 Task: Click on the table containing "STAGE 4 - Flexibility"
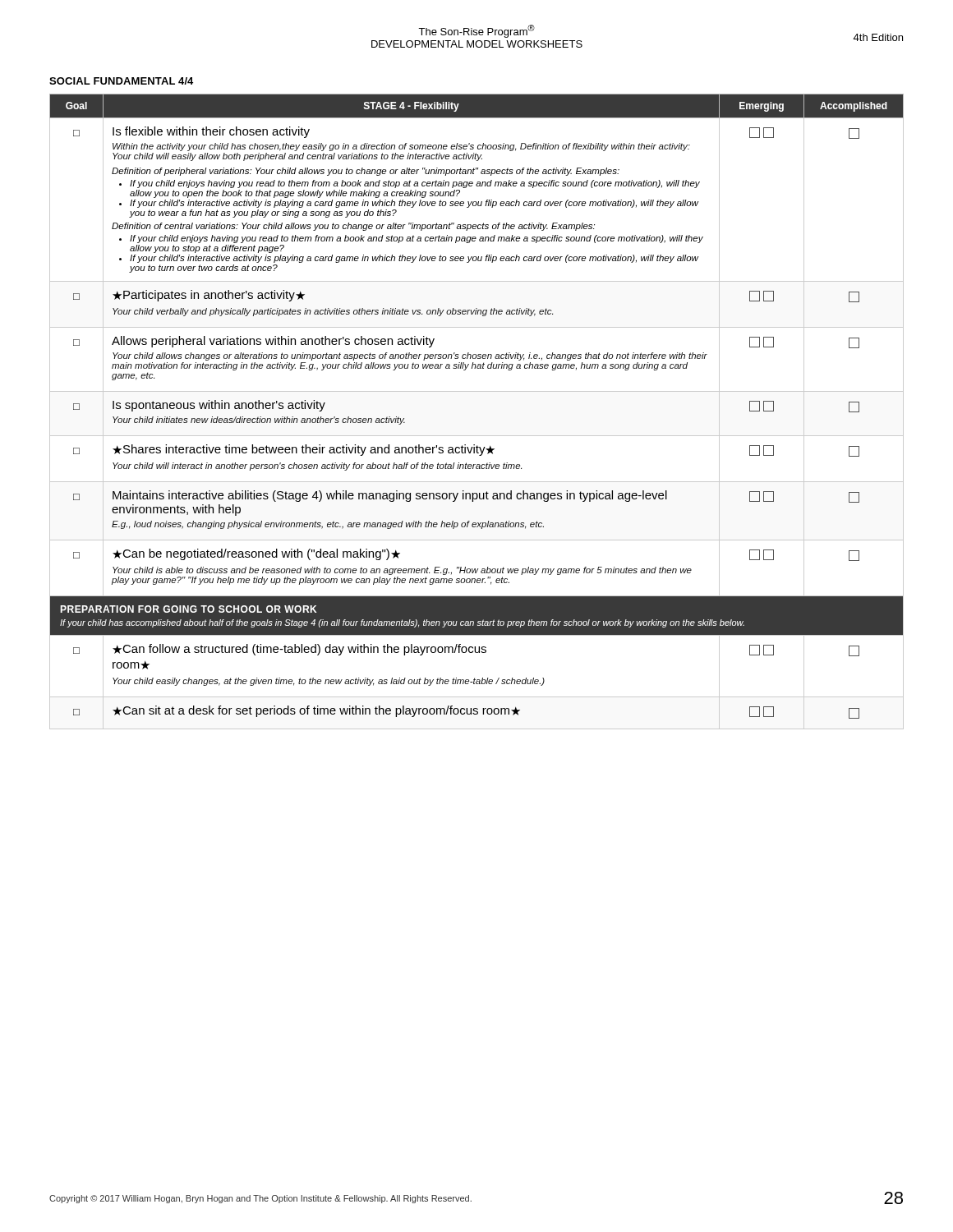(476, 411)
